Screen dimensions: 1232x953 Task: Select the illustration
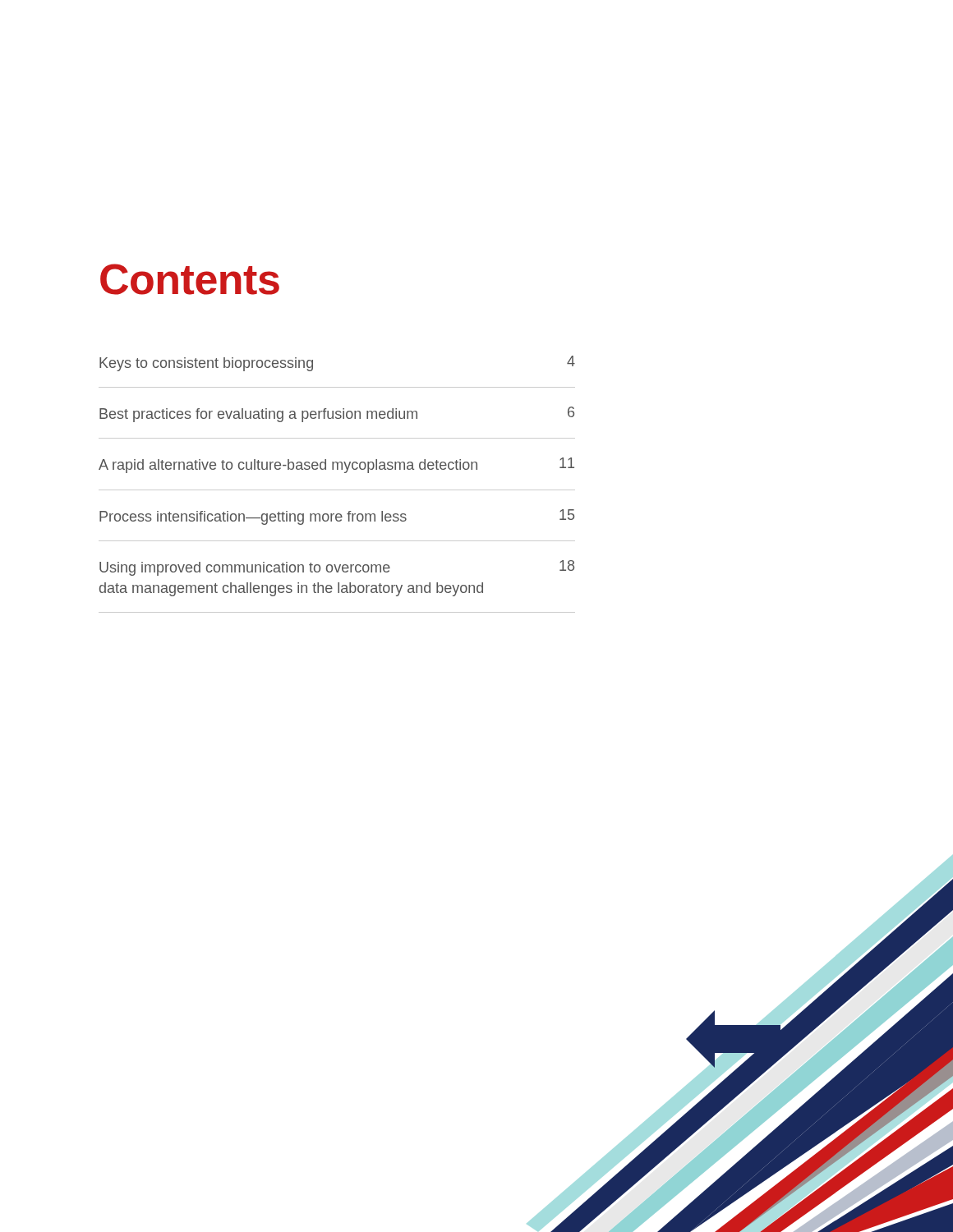pos(739,1035)
